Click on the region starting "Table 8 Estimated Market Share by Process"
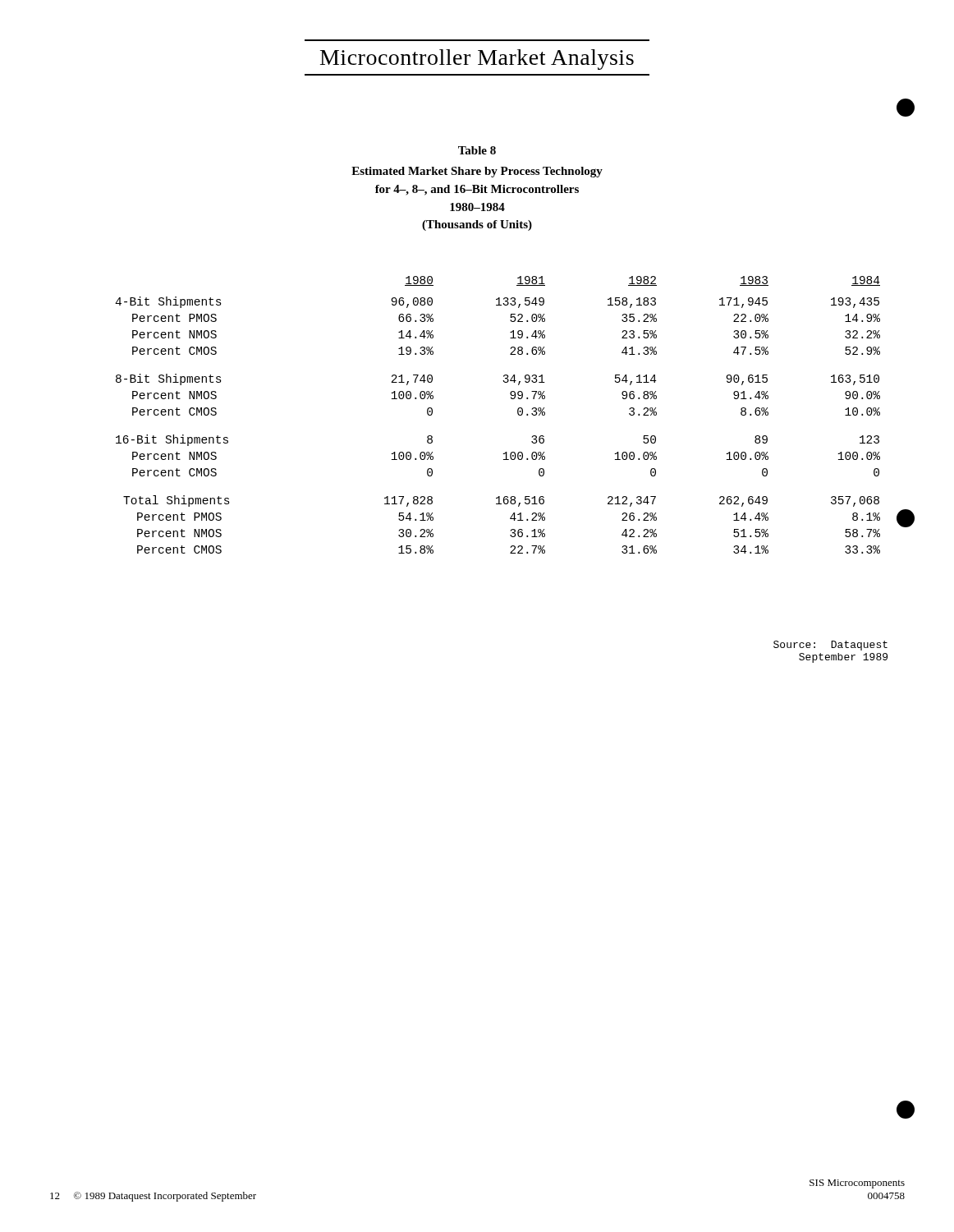This screenshot has height=1232, width=954. pos(477,189)
